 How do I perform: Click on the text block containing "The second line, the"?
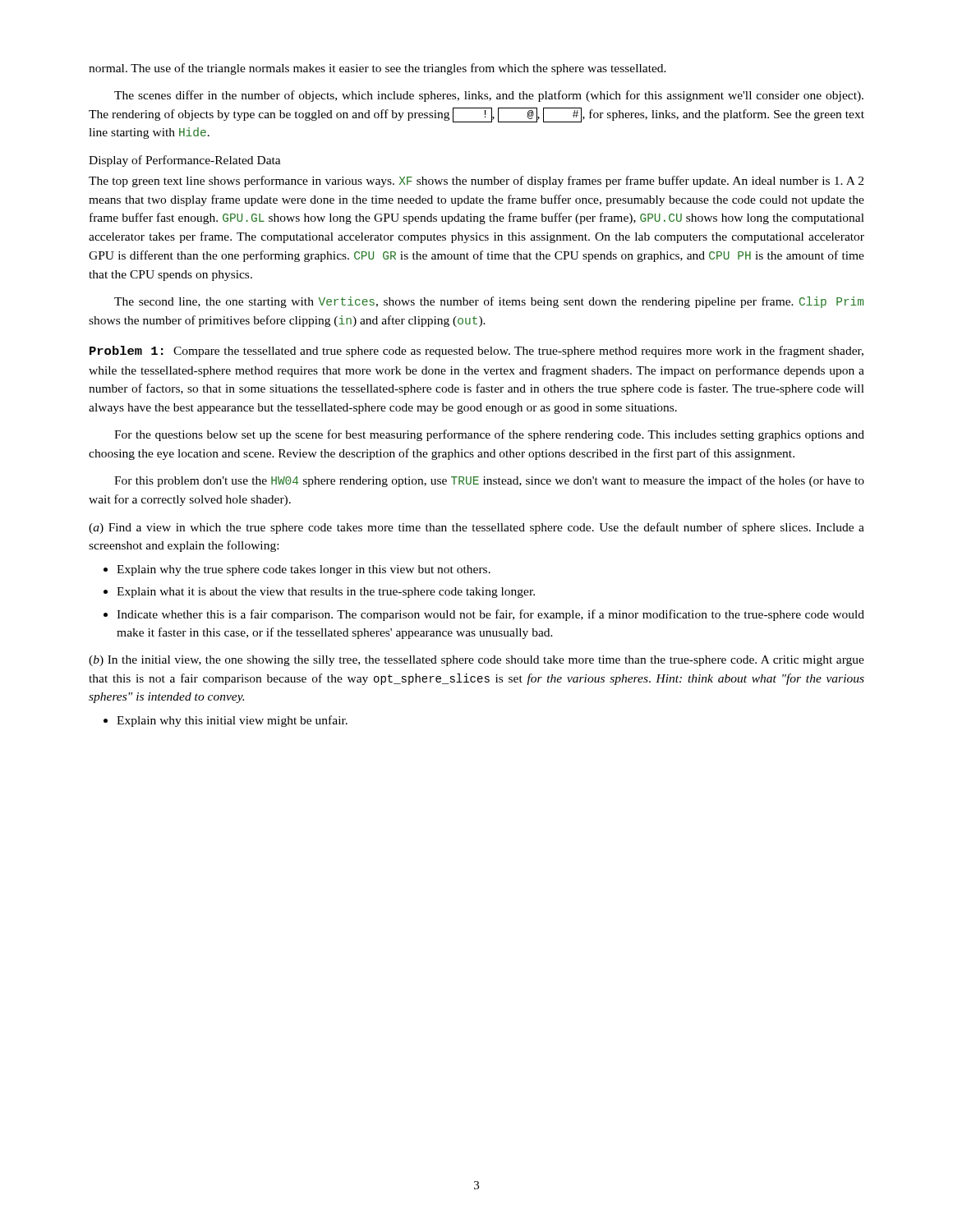[476, 312]
